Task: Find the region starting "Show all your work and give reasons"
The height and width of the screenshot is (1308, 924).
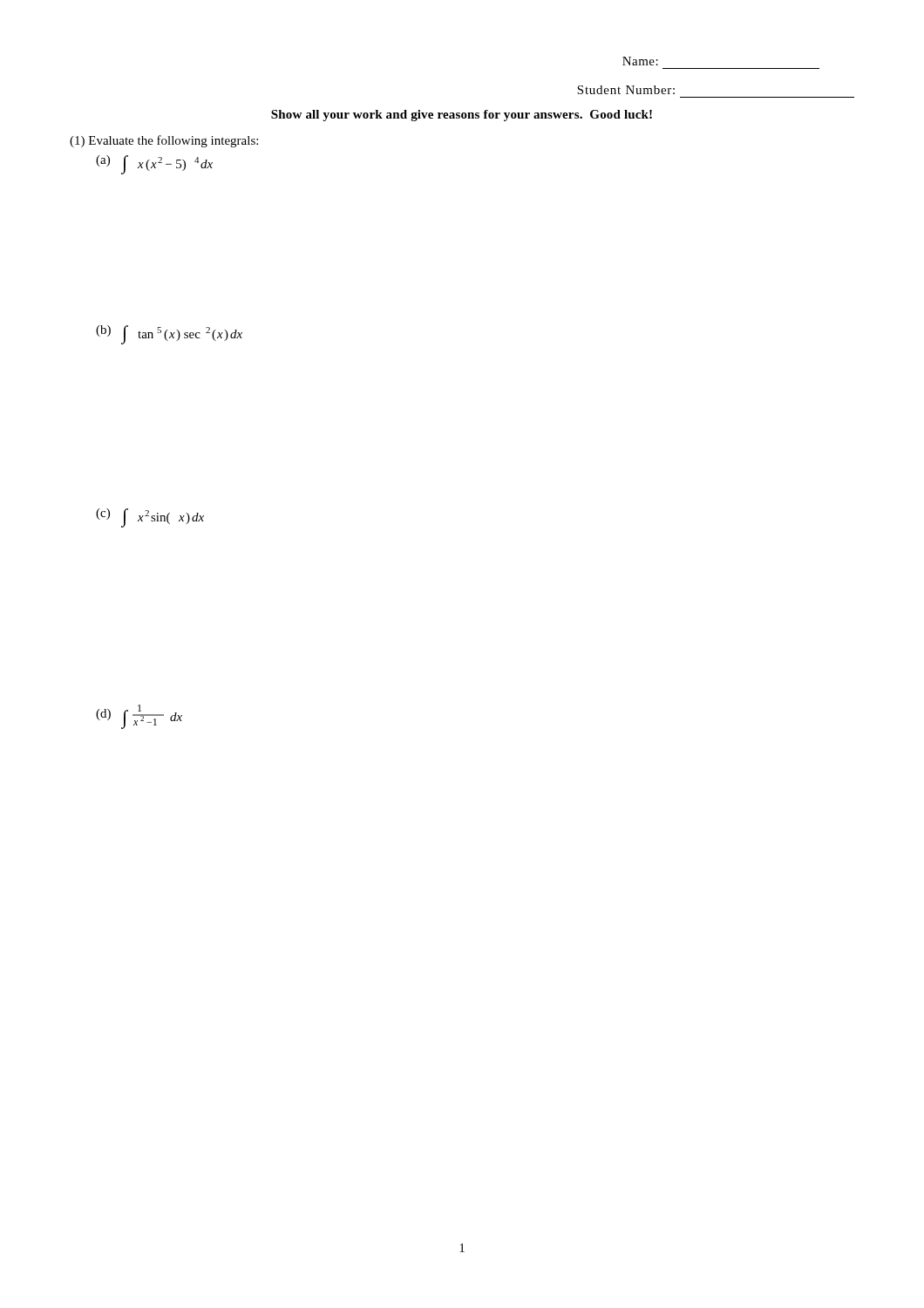Action: click(462, 114)
